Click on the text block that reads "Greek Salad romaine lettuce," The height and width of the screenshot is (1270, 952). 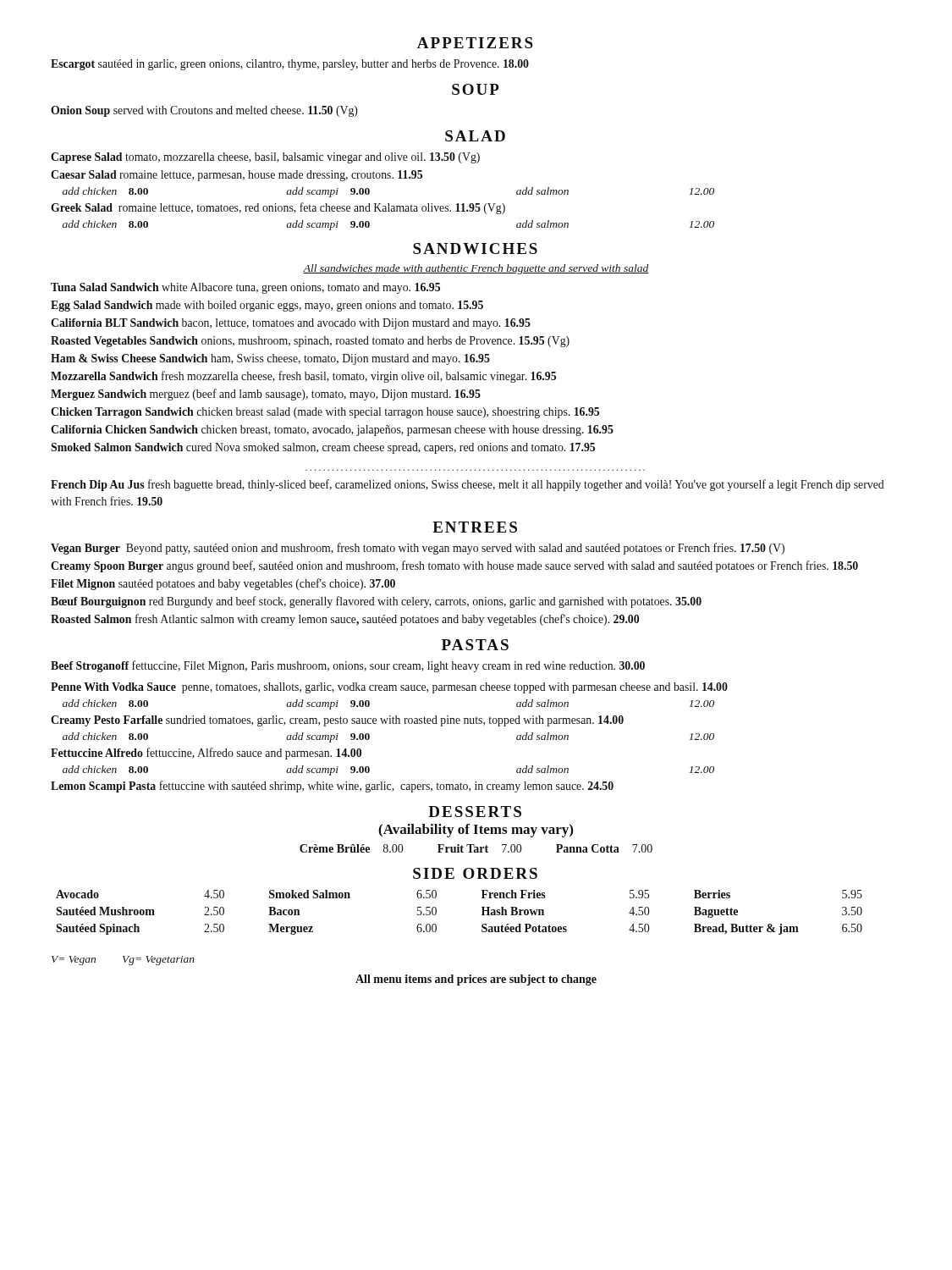pyautogui.click(x=278, y=208)
